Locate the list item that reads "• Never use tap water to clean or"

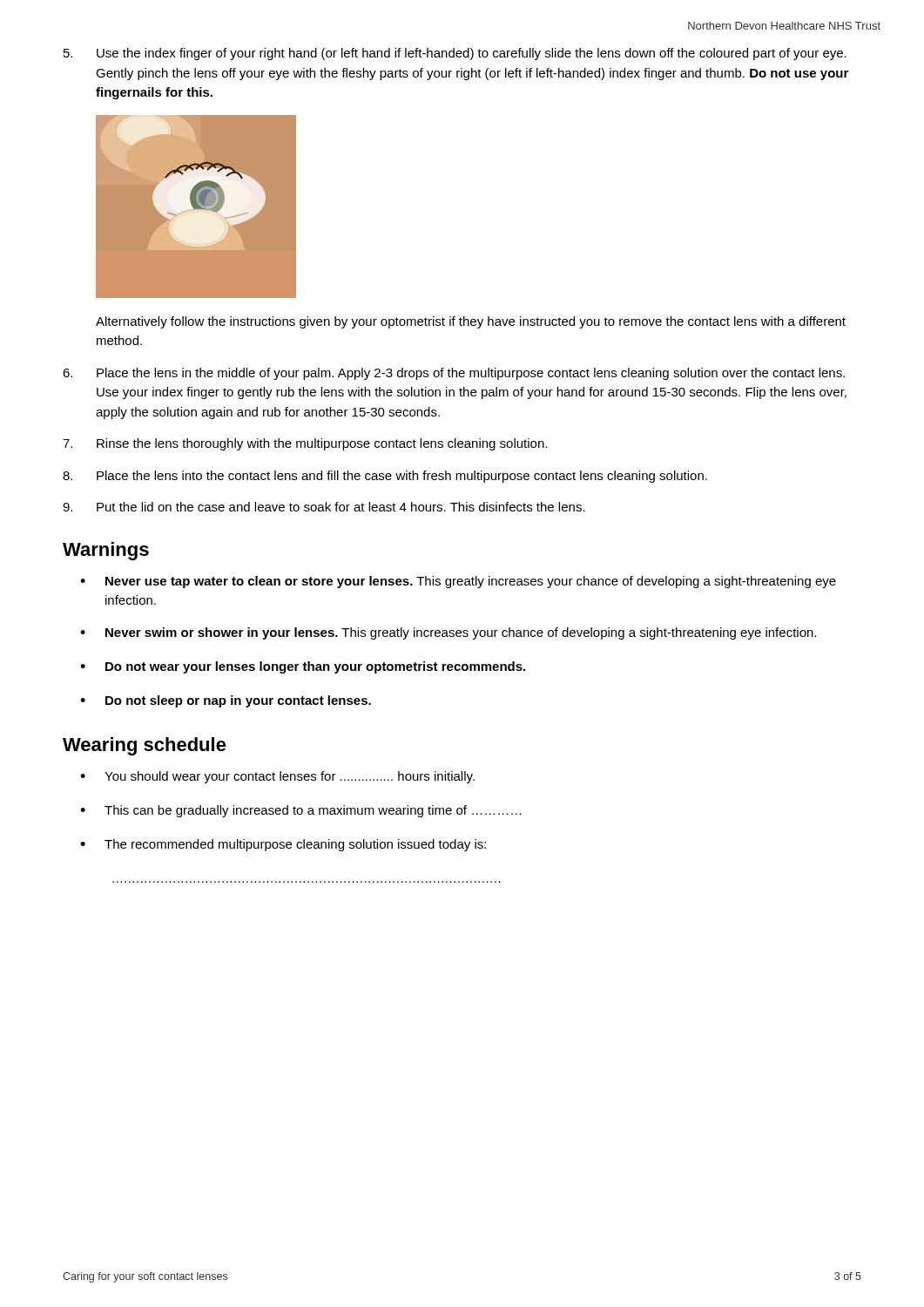point(471,591)
